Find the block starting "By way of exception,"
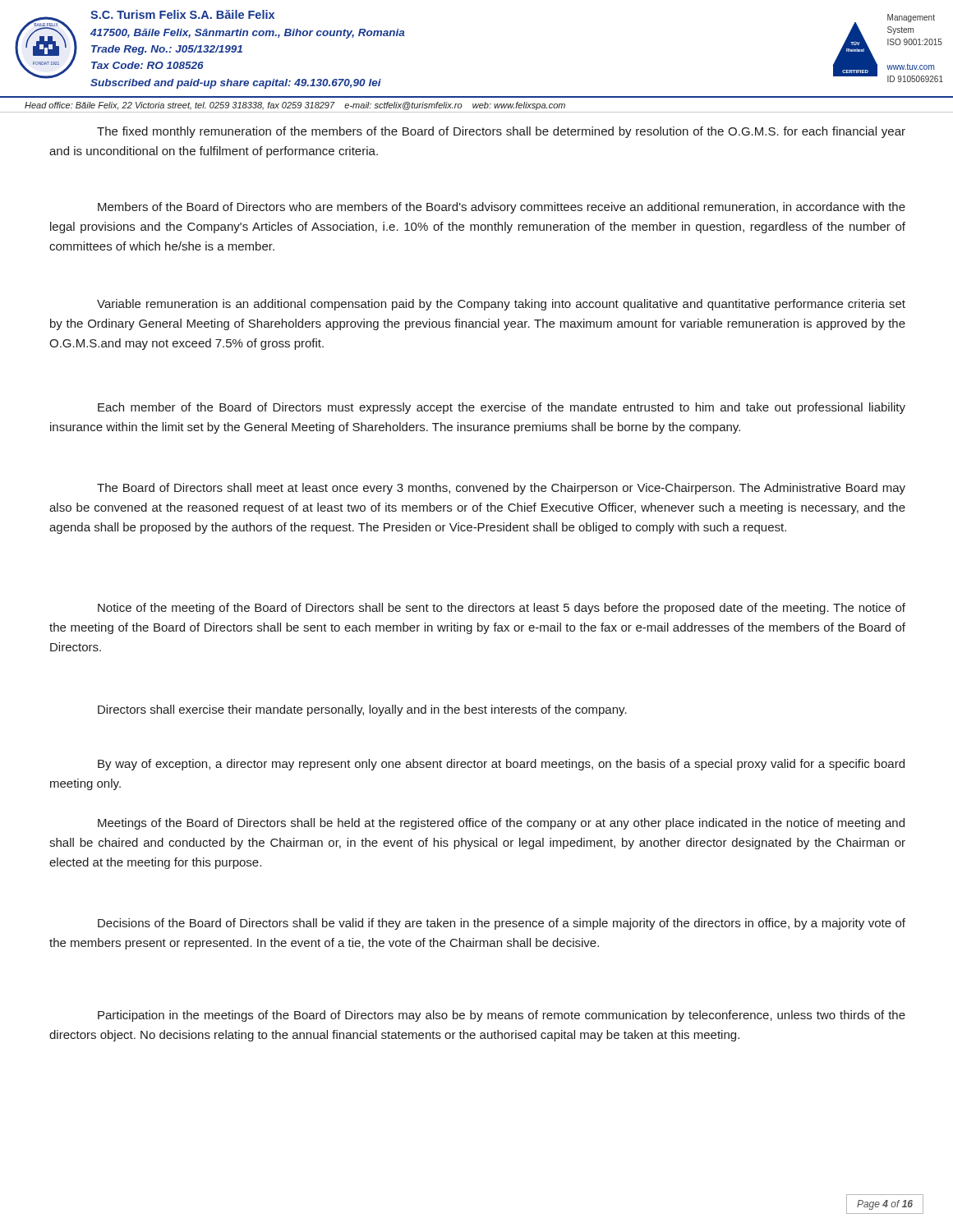Image resolution: width=953 pixels, height=1232 pixels. click(477, 774)
